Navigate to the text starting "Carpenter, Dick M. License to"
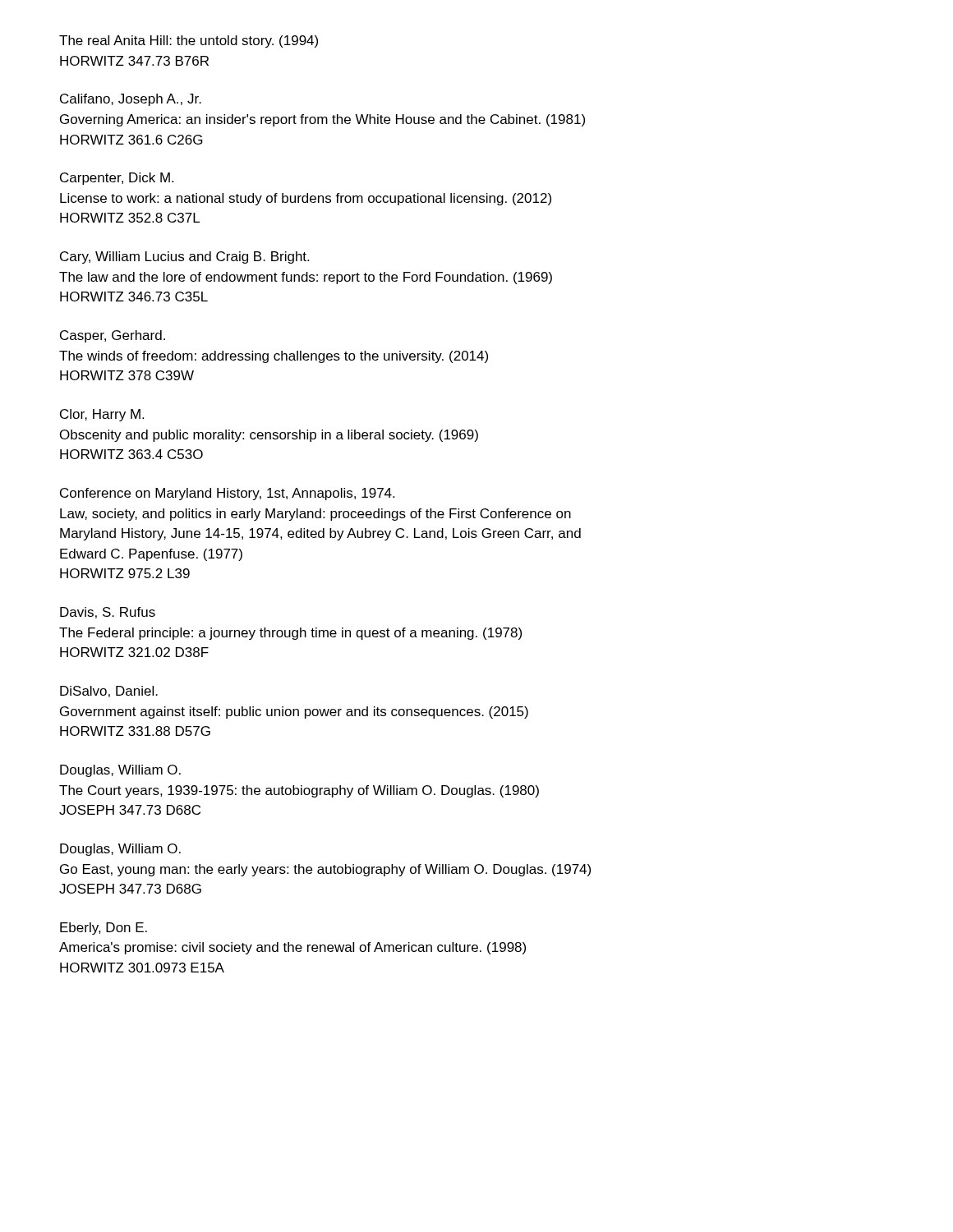 [462, 199]
